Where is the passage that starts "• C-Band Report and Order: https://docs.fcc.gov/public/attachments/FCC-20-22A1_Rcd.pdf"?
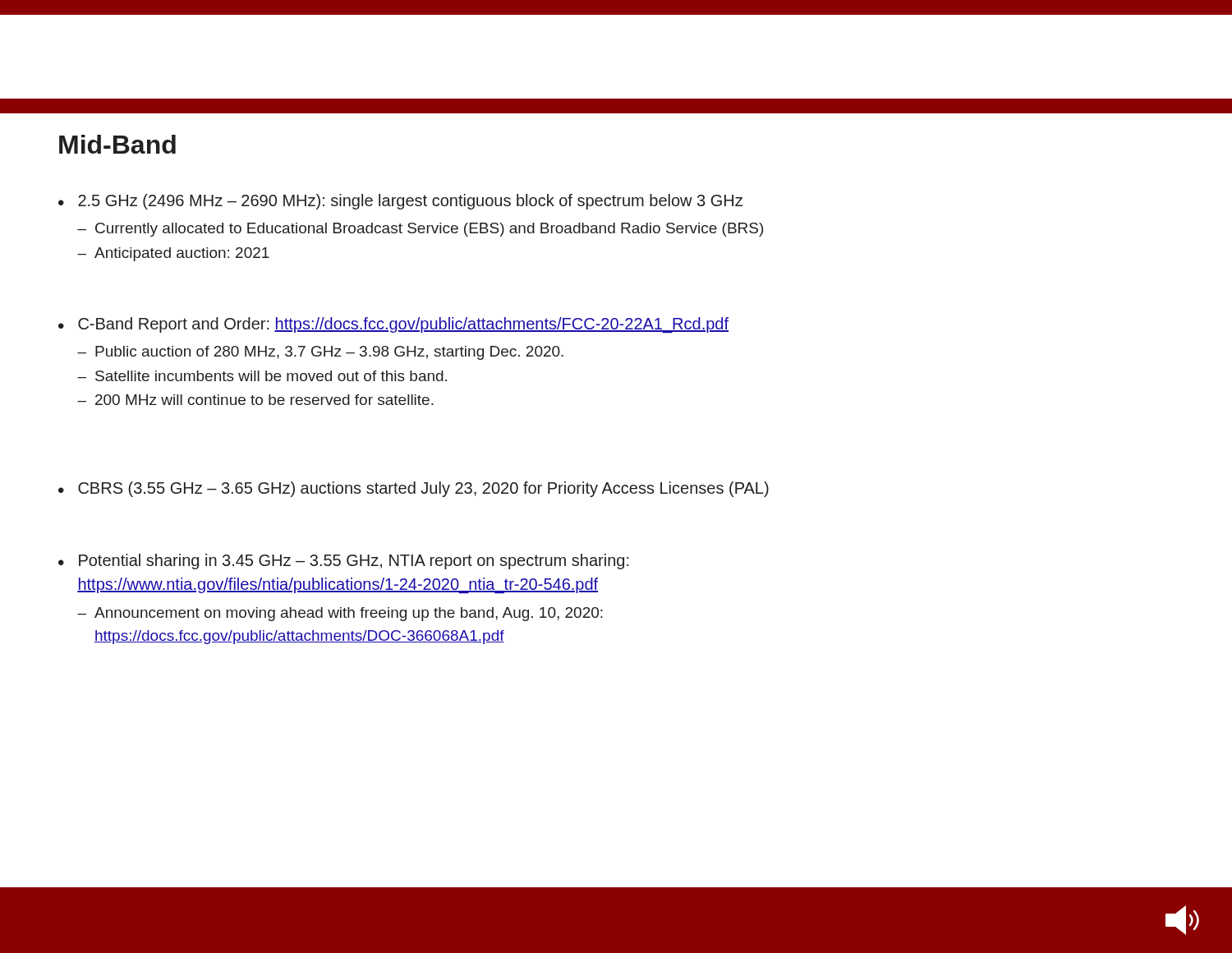1232x953 pixels. [393, 325]
